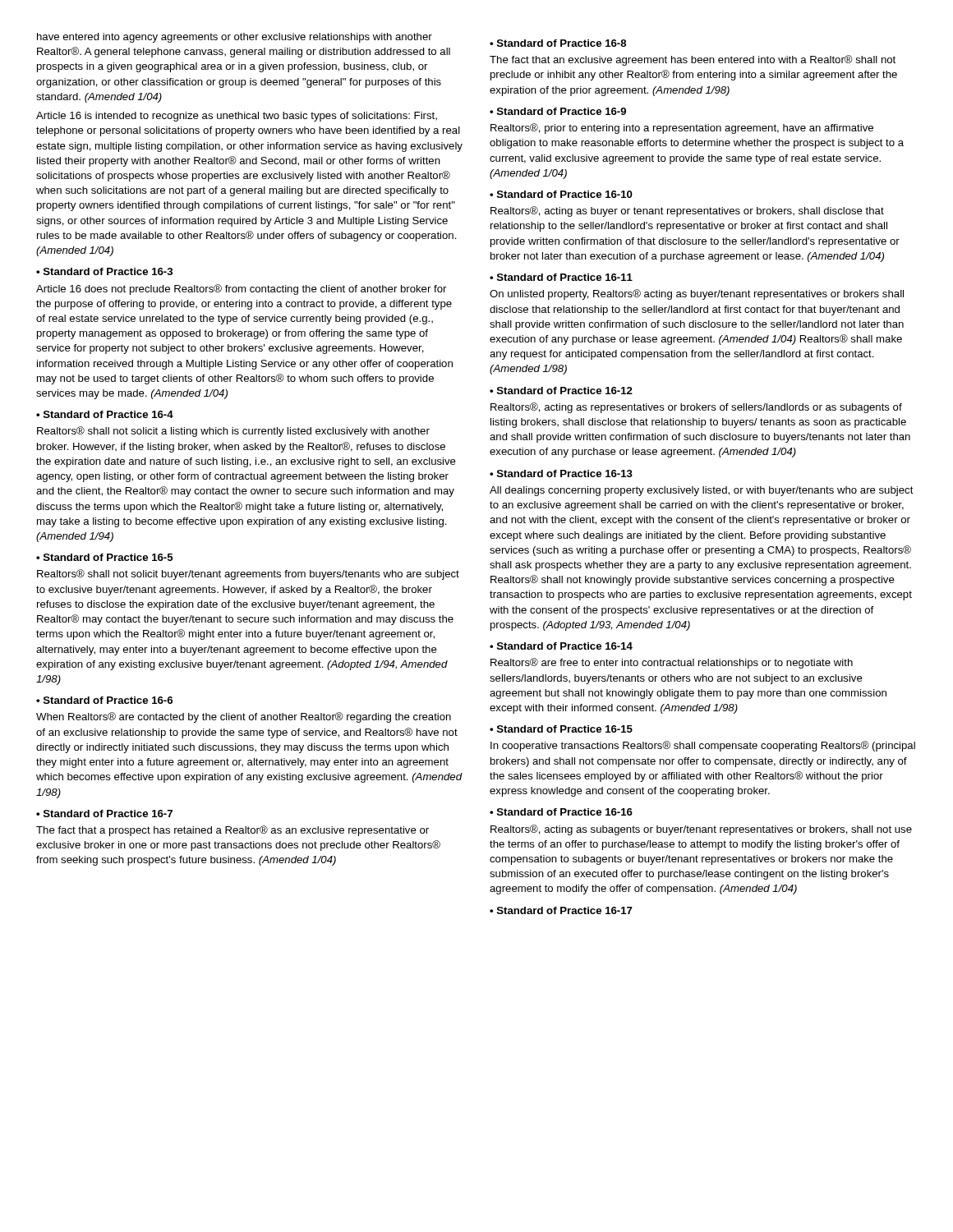Select the passage starting "• Standard of Practice 16-9"
This screenshot has width=953, height=1232.
(558, 111)
